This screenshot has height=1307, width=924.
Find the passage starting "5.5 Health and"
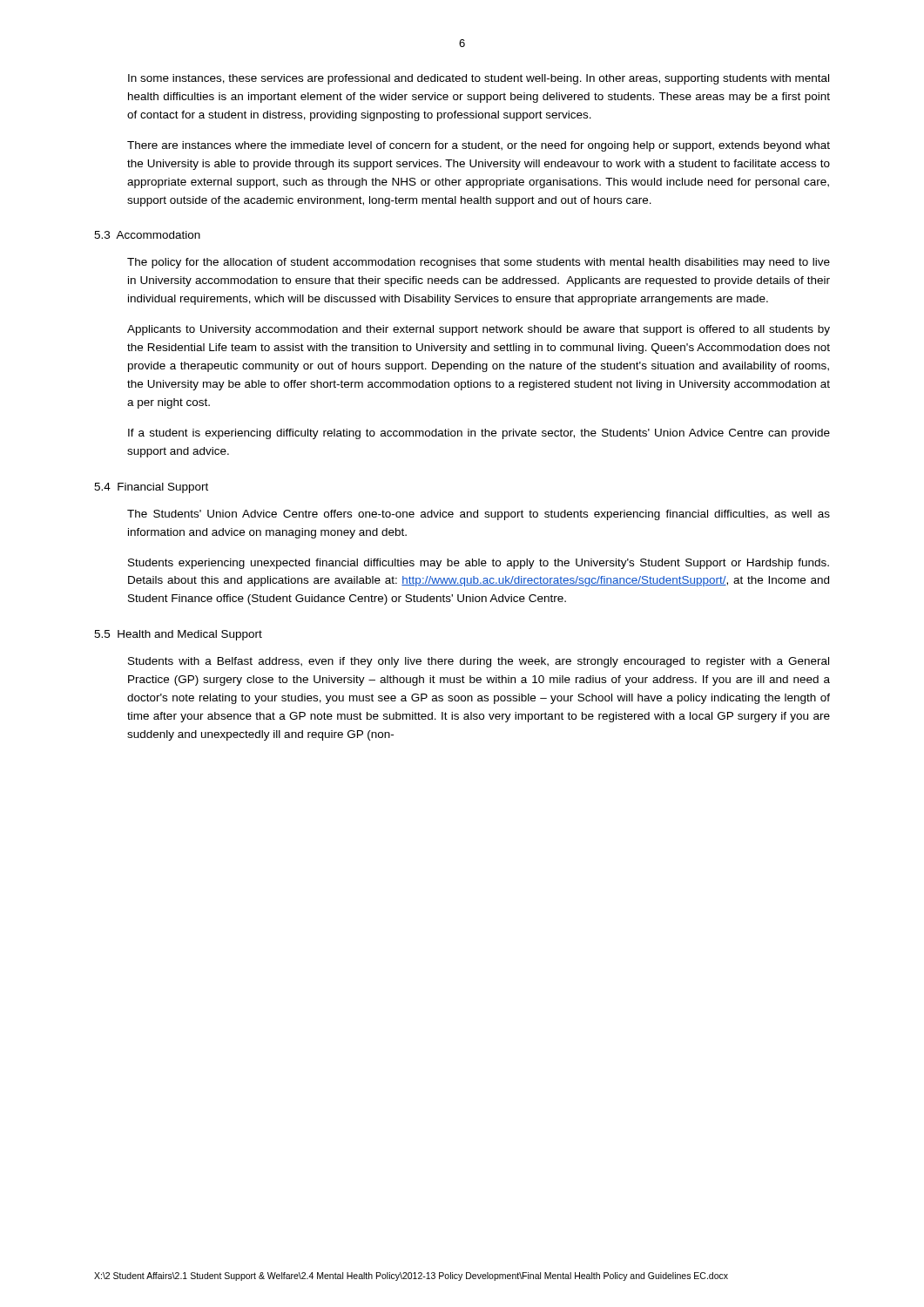pyautogui.click(x=178, y=634)
